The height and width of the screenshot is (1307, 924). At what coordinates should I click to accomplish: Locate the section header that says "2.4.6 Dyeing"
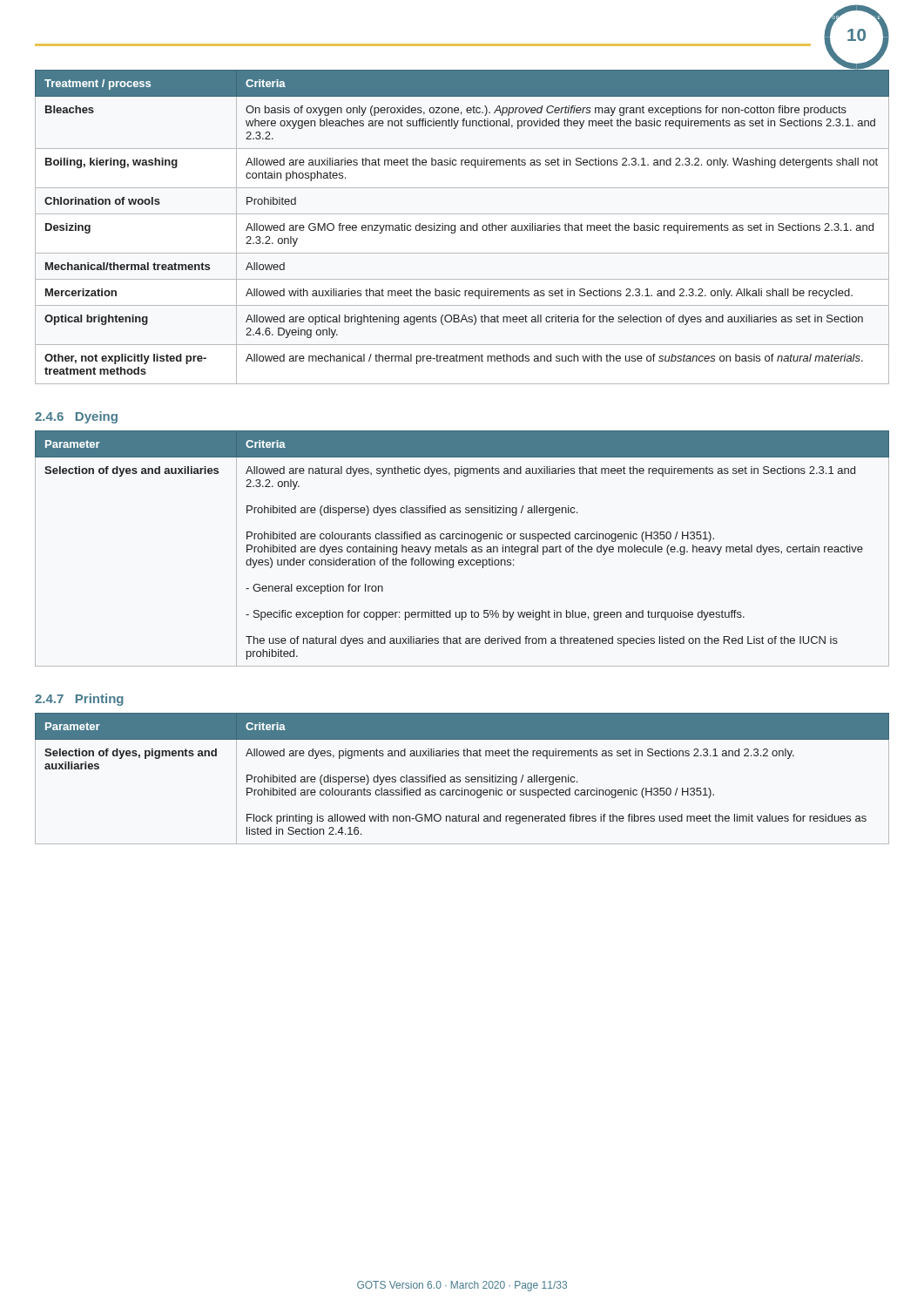[x=77, y=416]
